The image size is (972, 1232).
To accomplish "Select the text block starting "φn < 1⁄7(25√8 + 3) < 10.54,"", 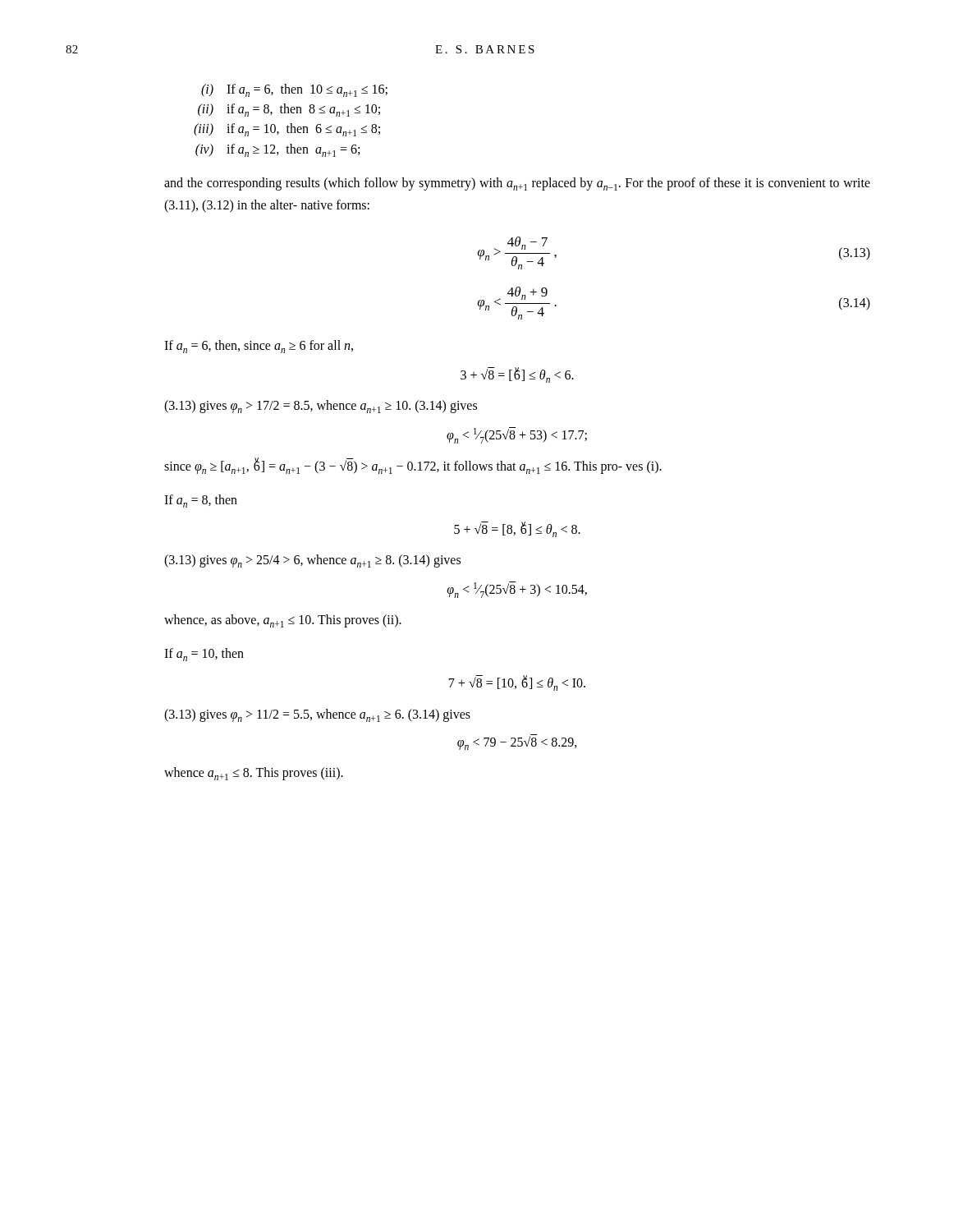I will 517,590.
